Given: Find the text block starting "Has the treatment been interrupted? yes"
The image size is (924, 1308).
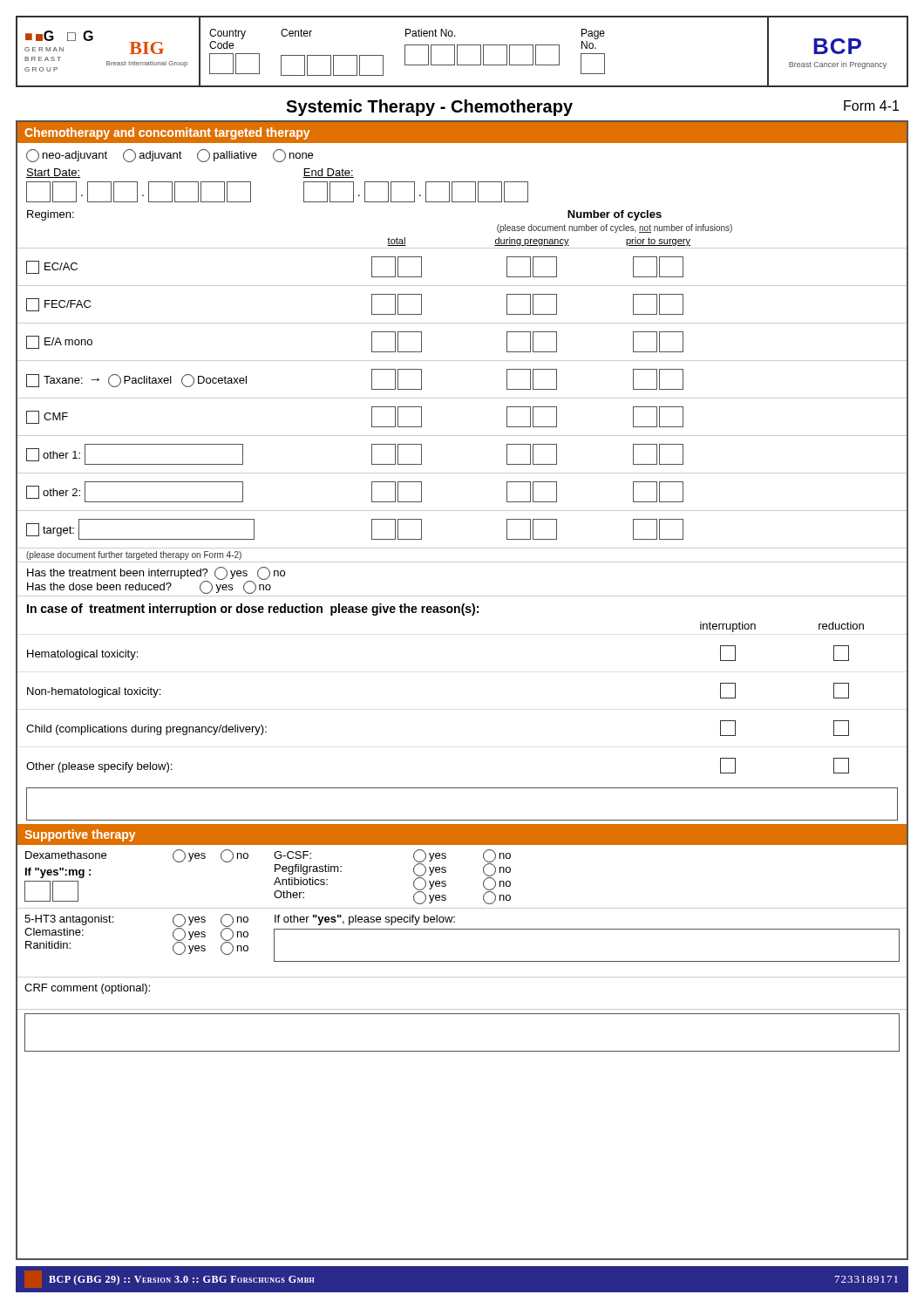Looking at the screenshot, I should click(156, 580).
